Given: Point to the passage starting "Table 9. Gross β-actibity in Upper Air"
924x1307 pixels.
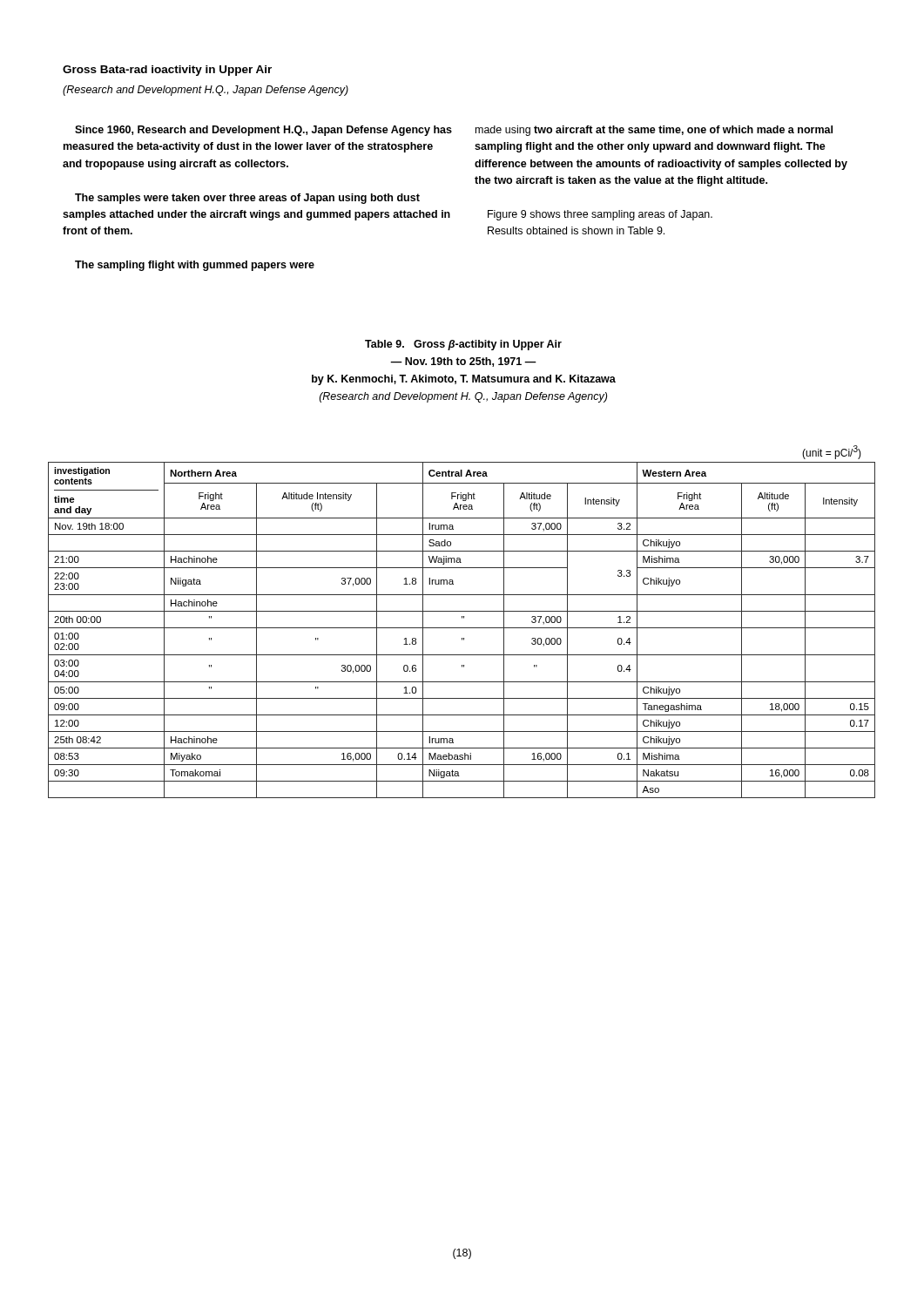Looking at the screenshot, I should (x=463, y=370).
